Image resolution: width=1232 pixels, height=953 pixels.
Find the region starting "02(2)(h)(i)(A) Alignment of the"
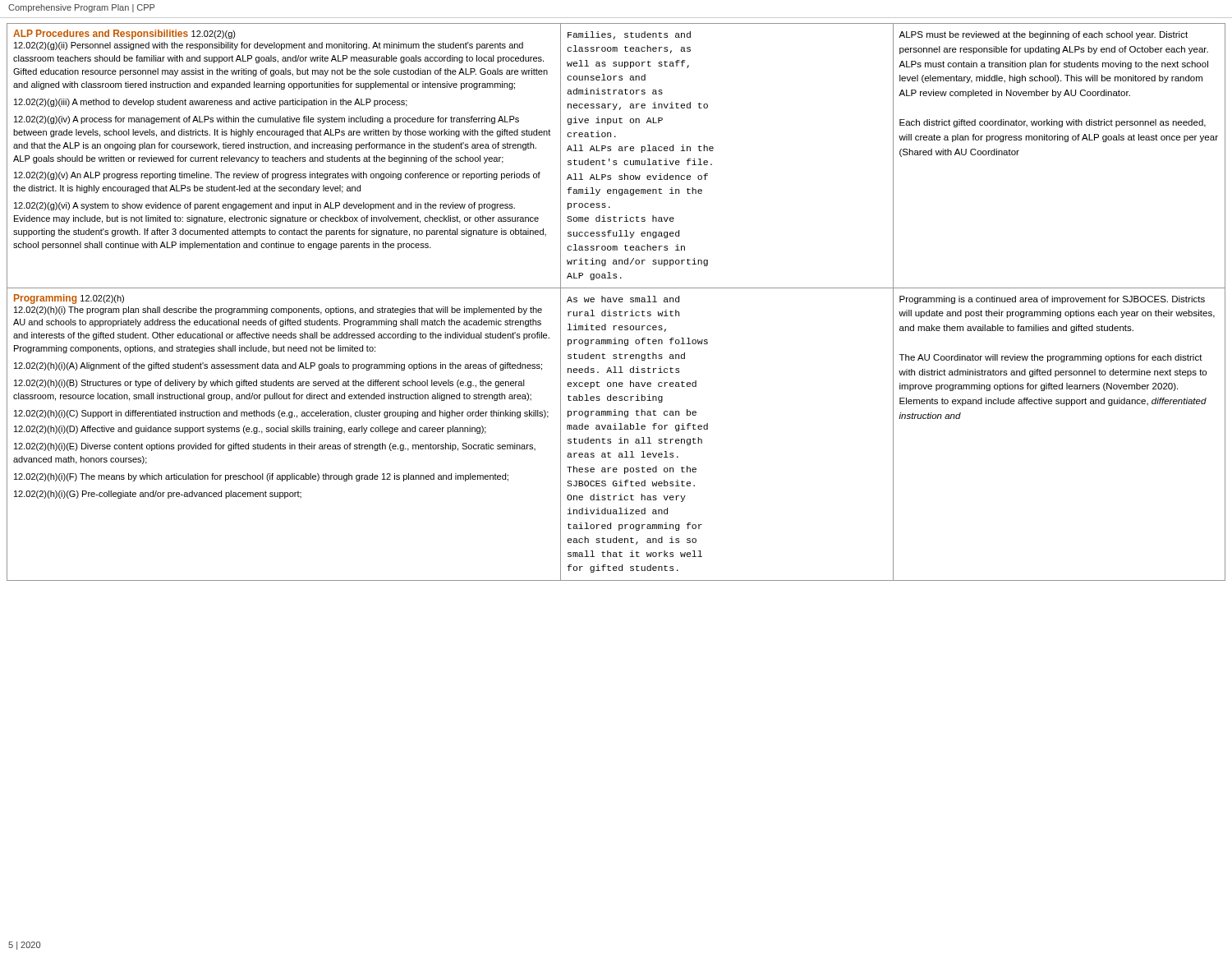278,366
